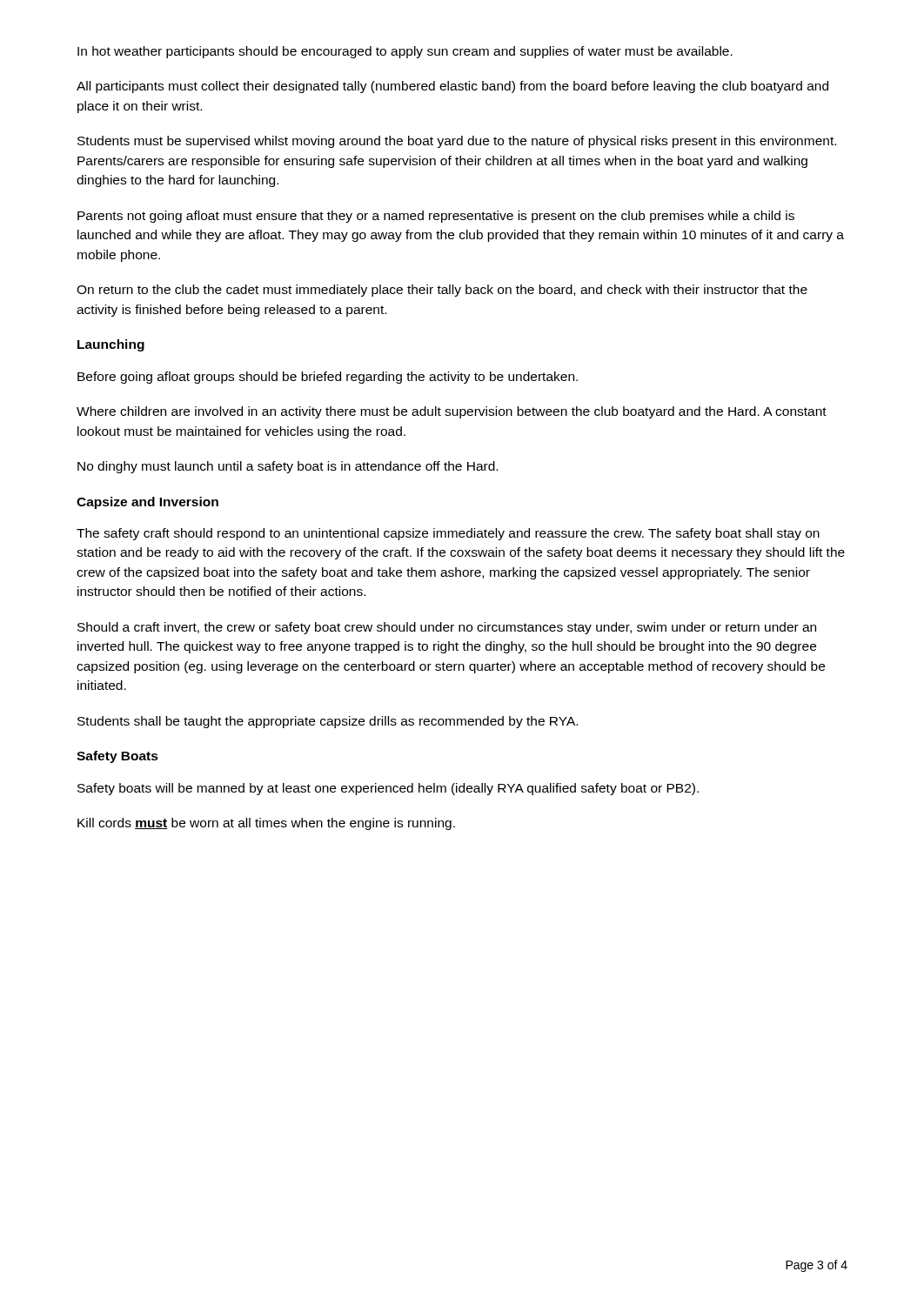Find the block on this page that starts "Kill cords must be worn at all times"
This screenshot has width=924, height=1305.
(x=266, y=823)
